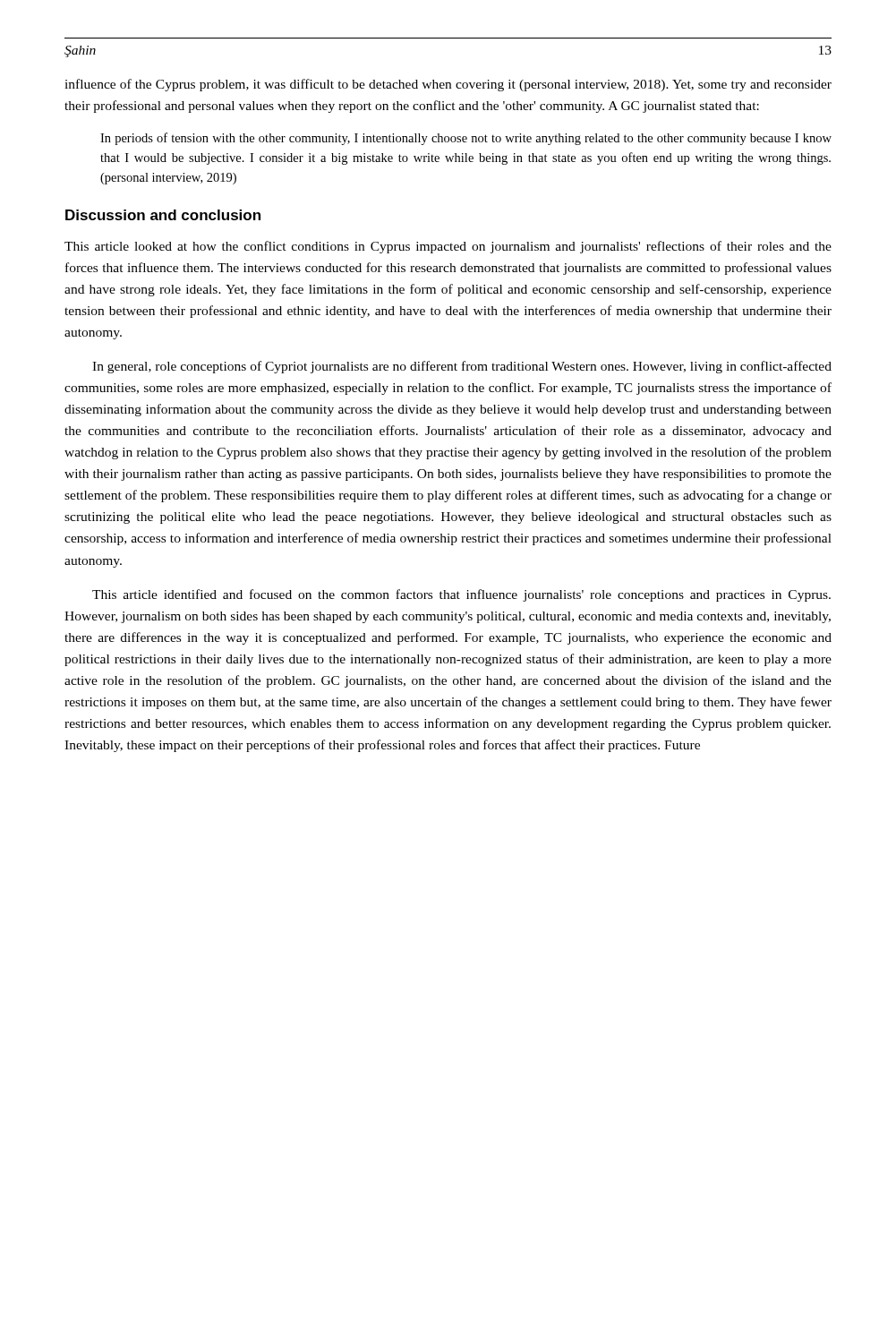Find the text starting "Discussion and conclusion"
Viewport: 896px width, 1343px height.
[x=163, y=216]
